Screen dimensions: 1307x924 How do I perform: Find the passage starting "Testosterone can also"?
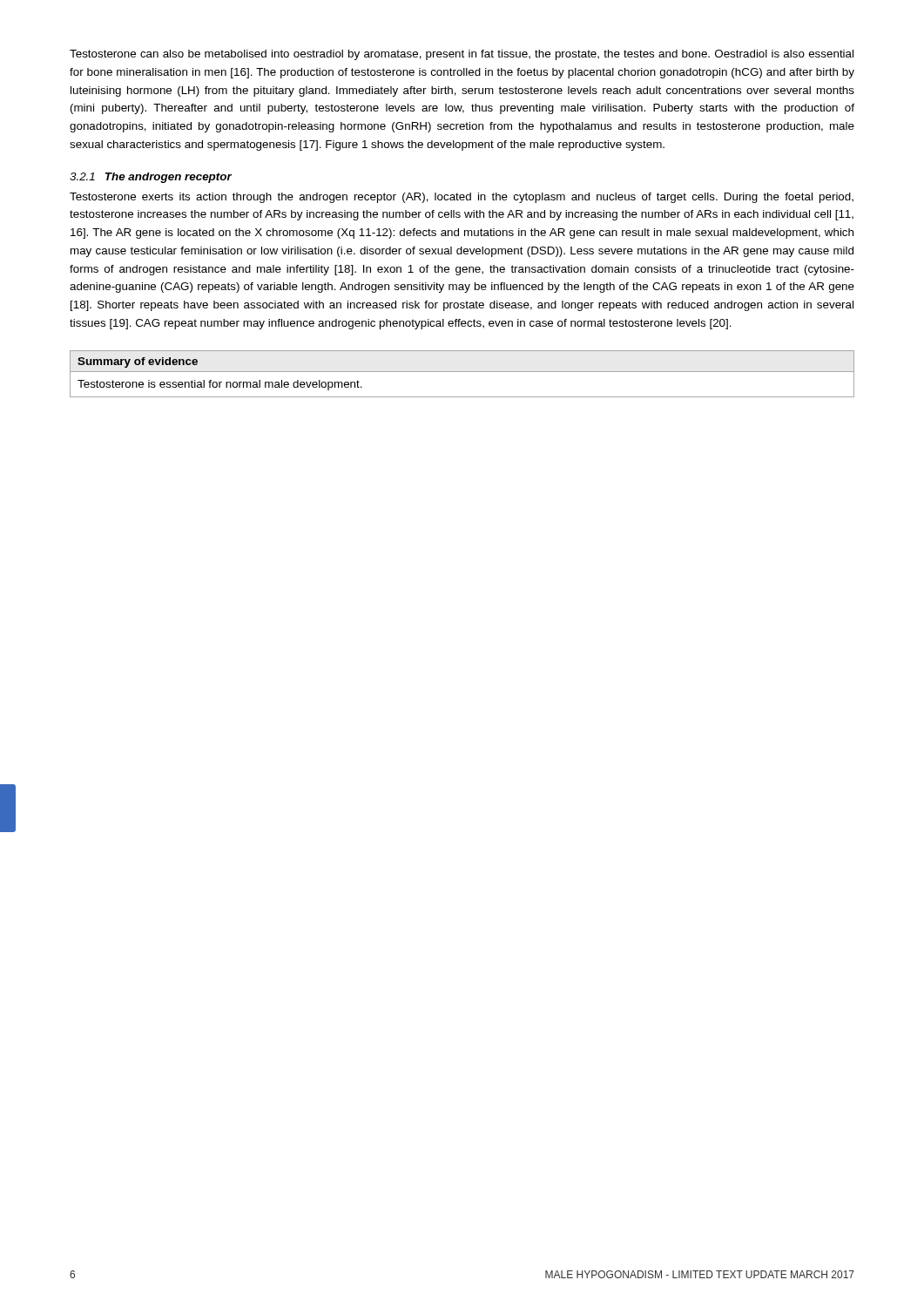pos(462,99)
